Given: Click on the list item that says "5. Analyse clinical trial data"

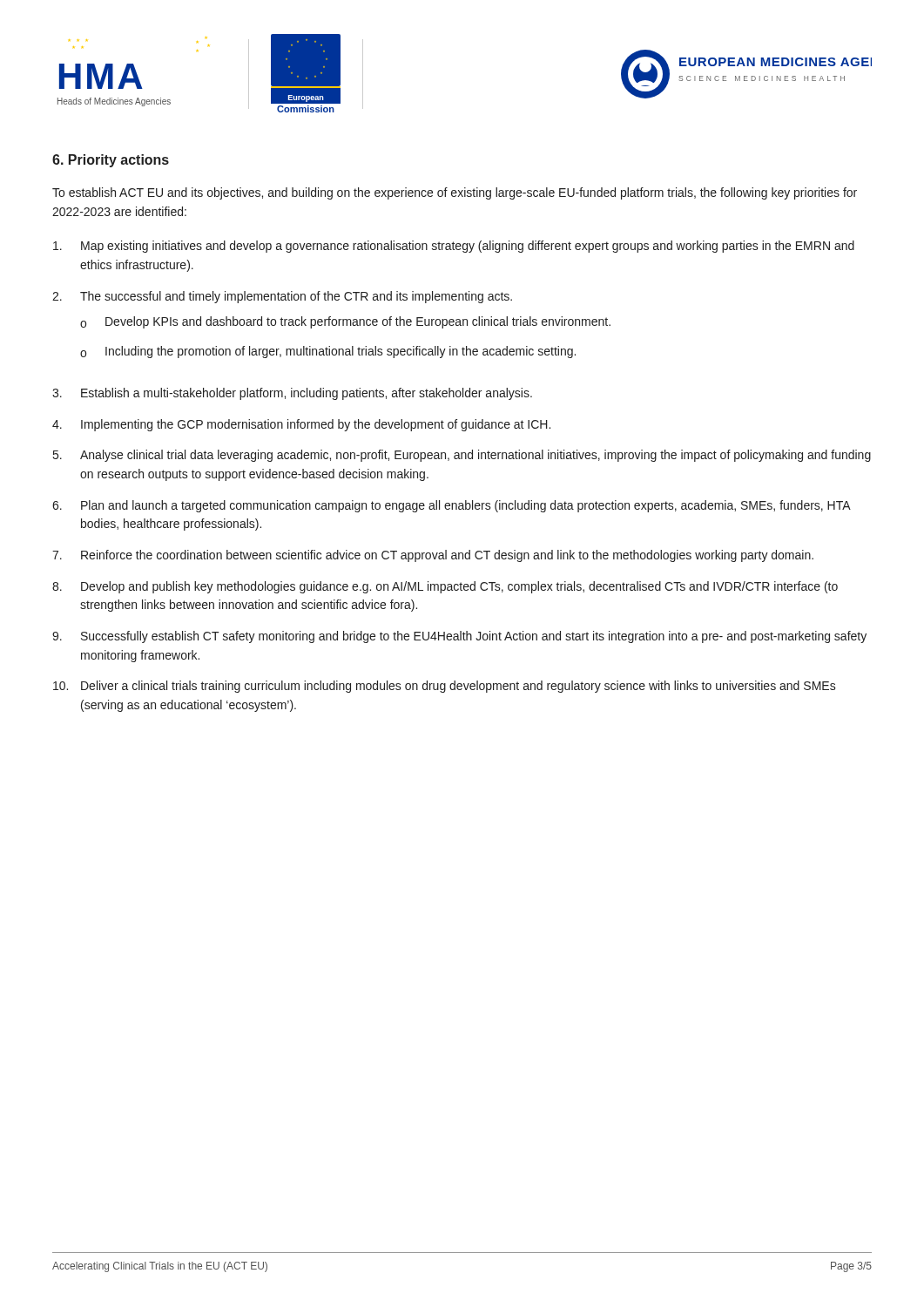Looking at the screenshot, I should coord(462,465).
